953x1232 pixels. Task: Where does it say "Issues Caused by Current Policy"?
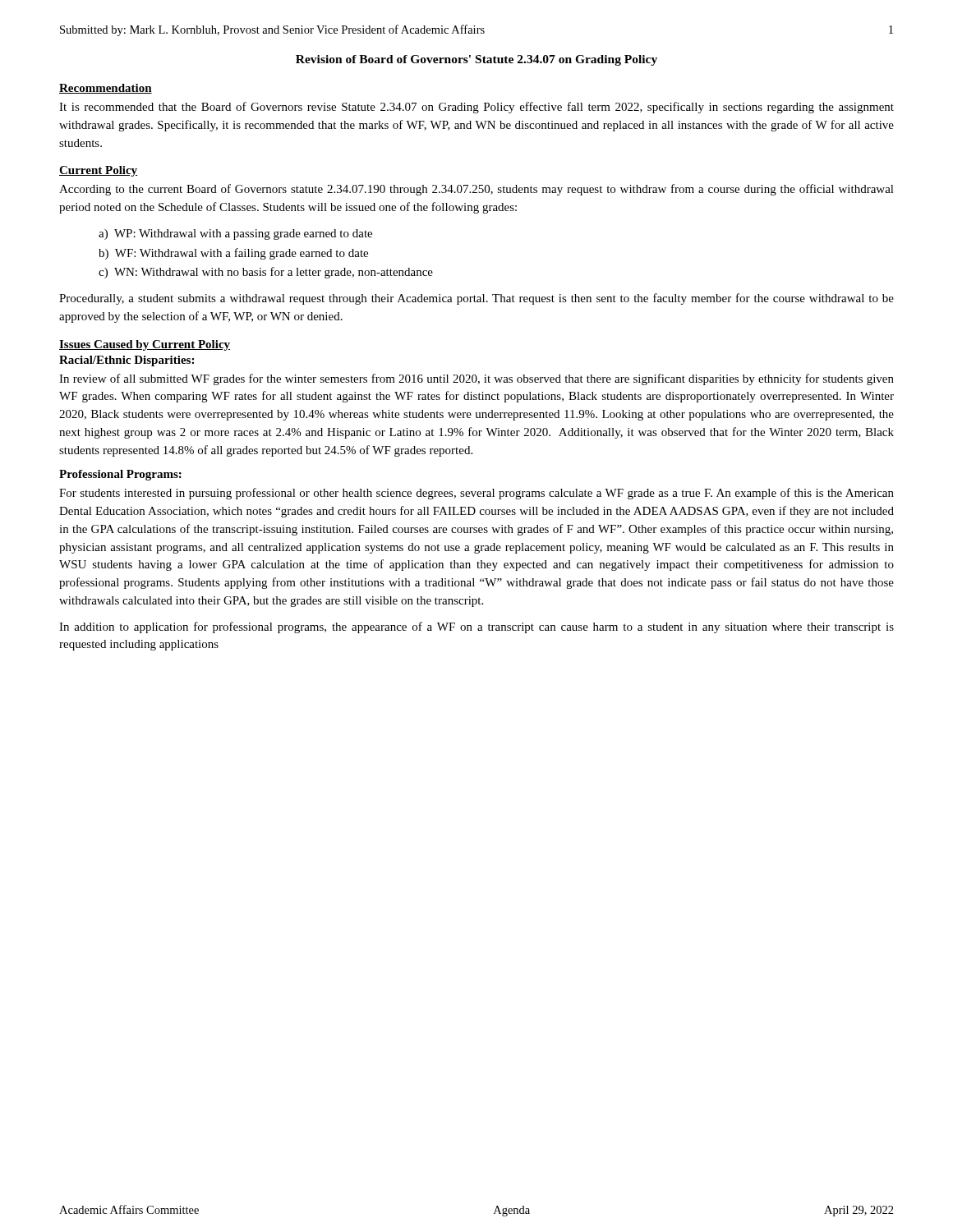(x=145, y=344)
